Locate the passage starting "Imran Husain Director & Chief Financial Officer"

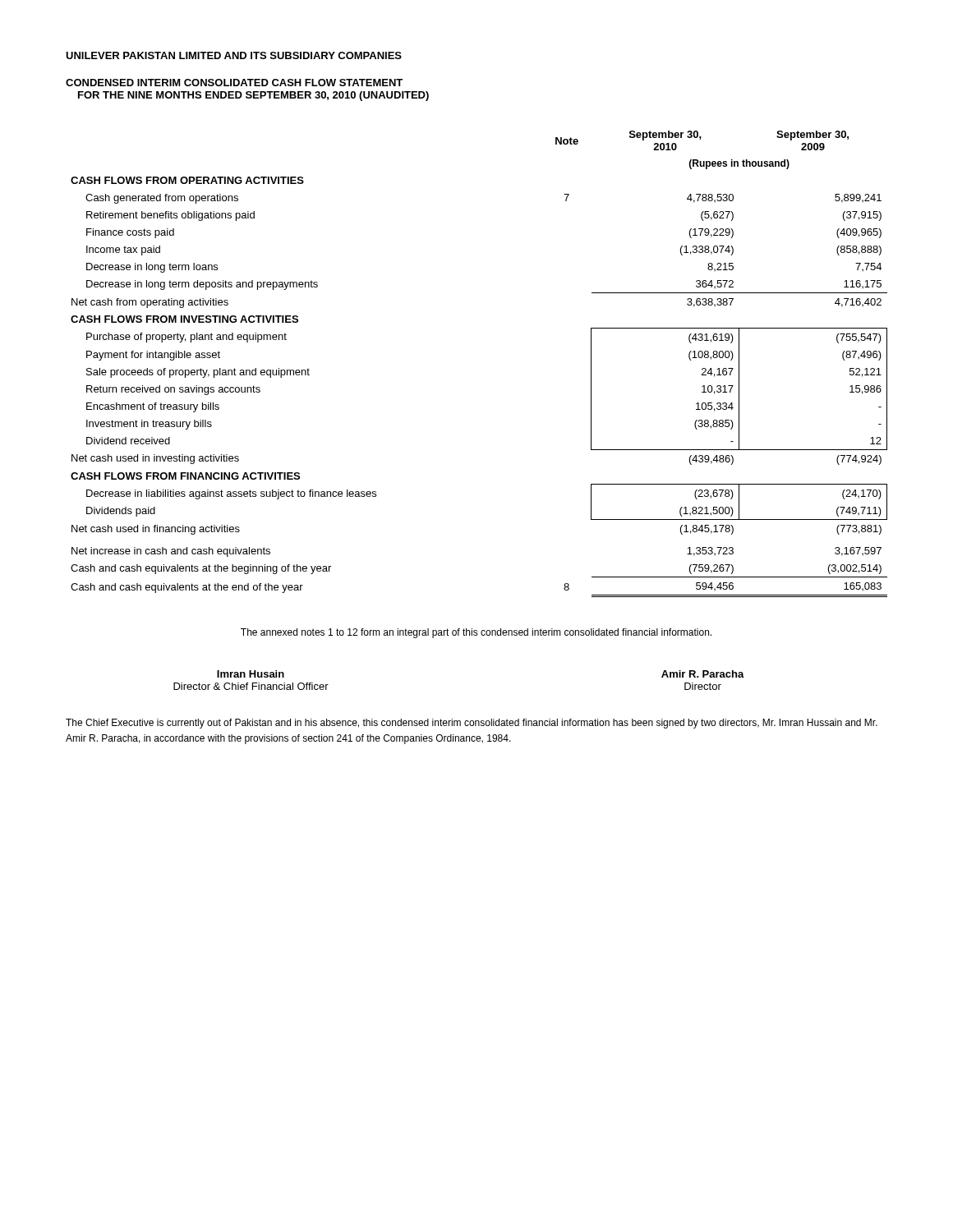click(x=251, y=680)
